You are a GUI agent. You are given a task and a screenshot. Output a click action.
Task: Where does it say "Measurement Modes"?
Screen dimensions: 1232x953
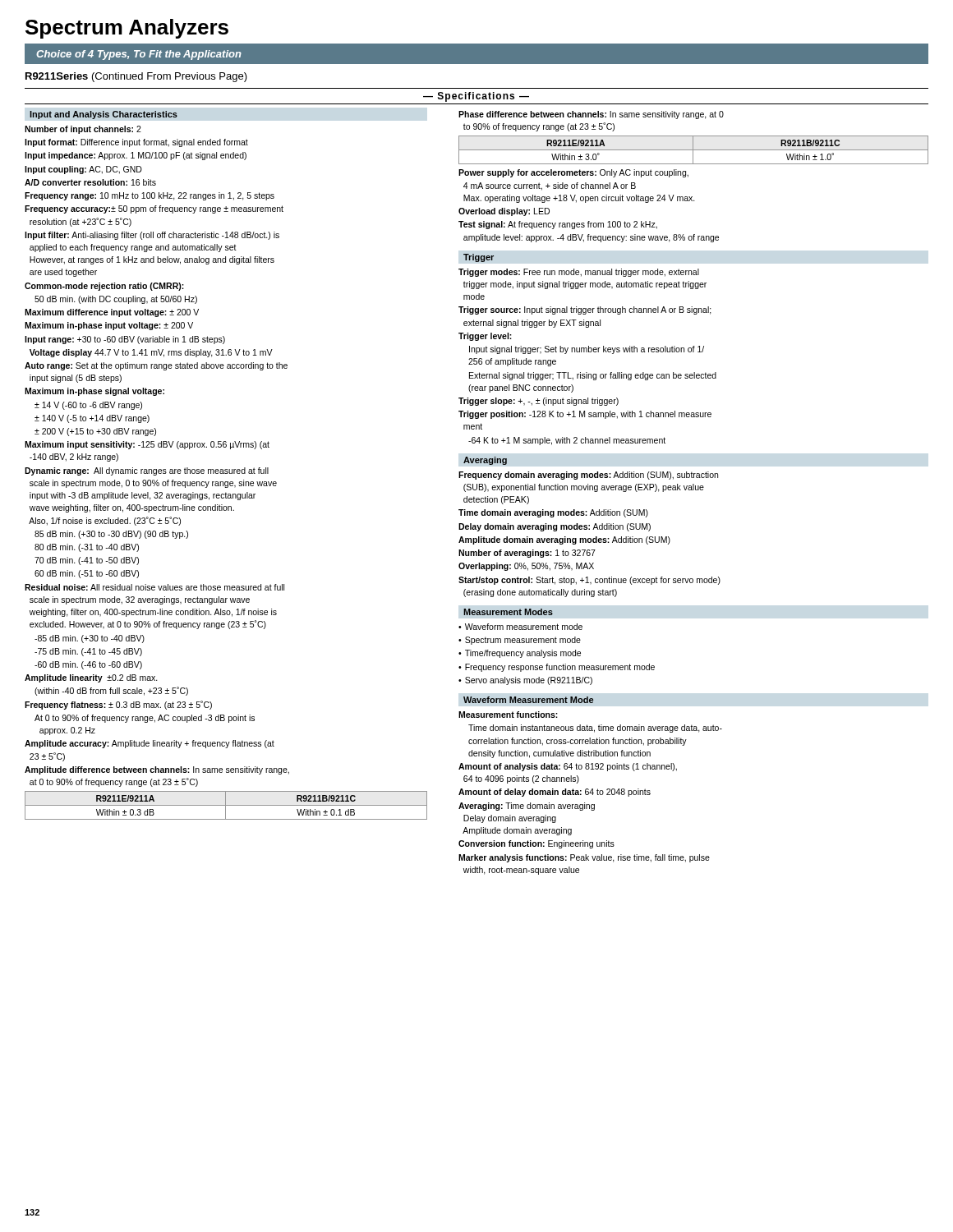pos(508,612)
